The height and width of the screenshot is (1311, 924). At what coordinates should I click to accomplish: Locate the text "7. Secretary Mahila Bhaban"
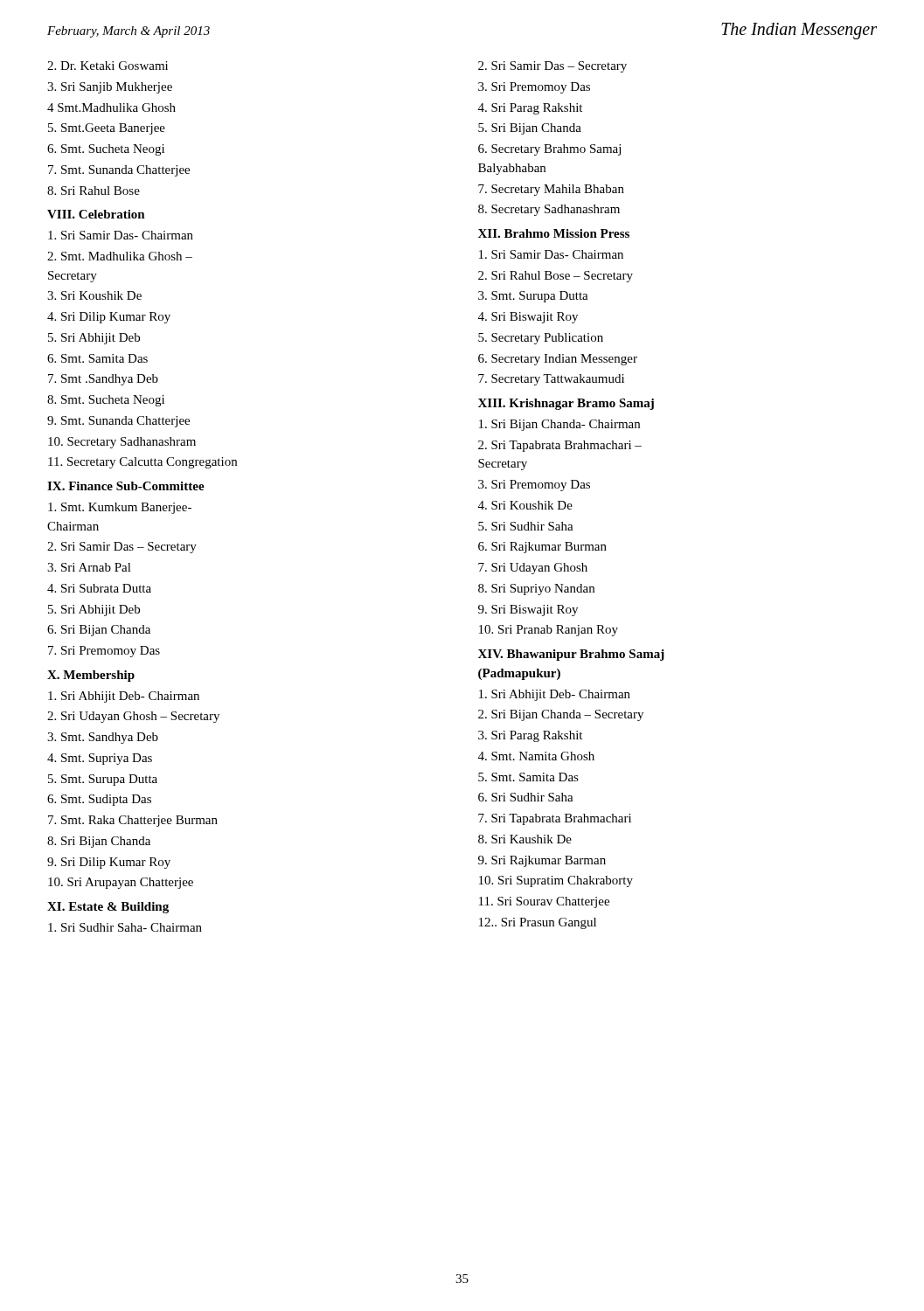point(551,188)
